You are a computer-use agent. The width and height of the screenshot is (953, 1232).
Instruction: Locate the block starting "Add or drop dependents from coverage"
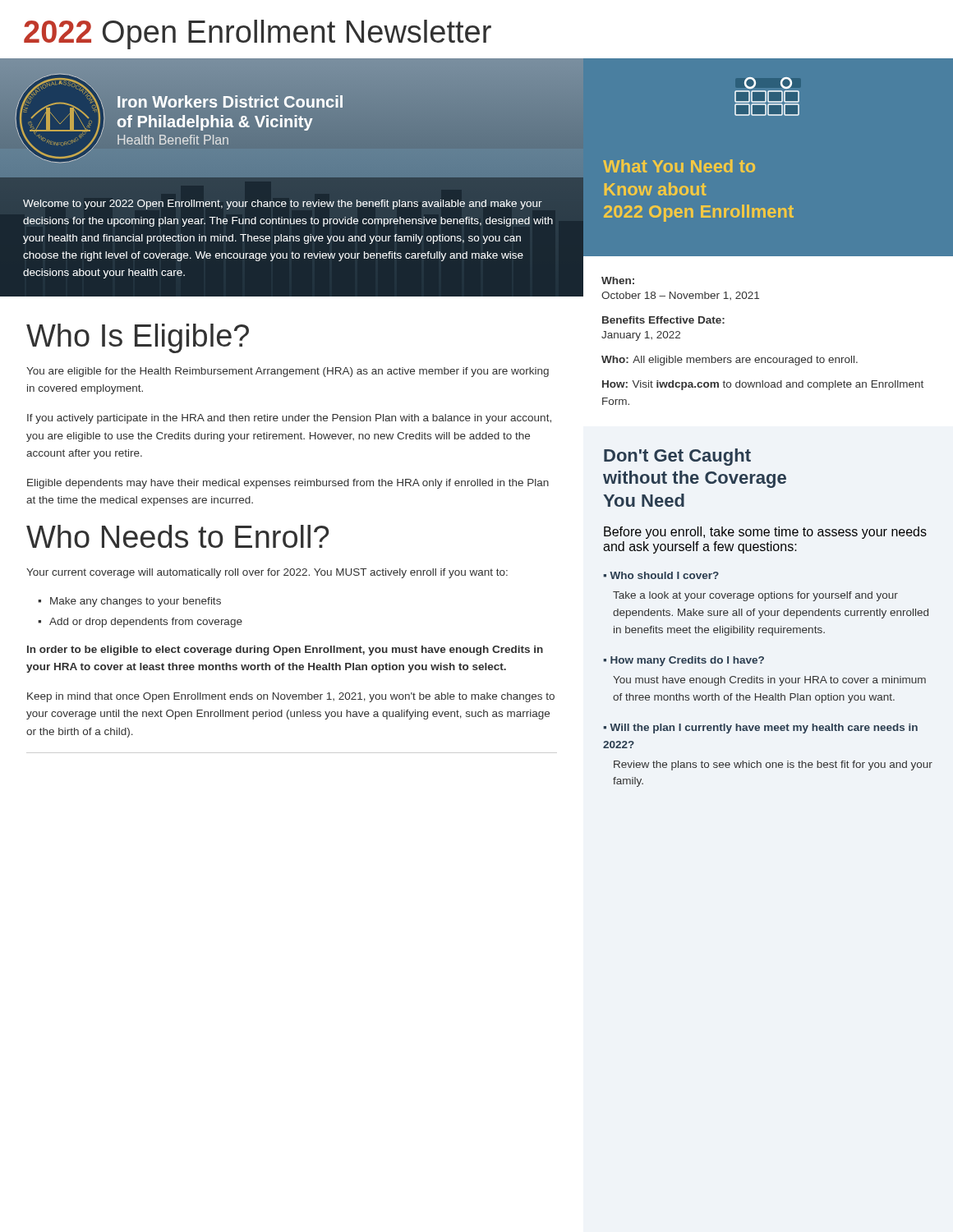pos(146,621)
